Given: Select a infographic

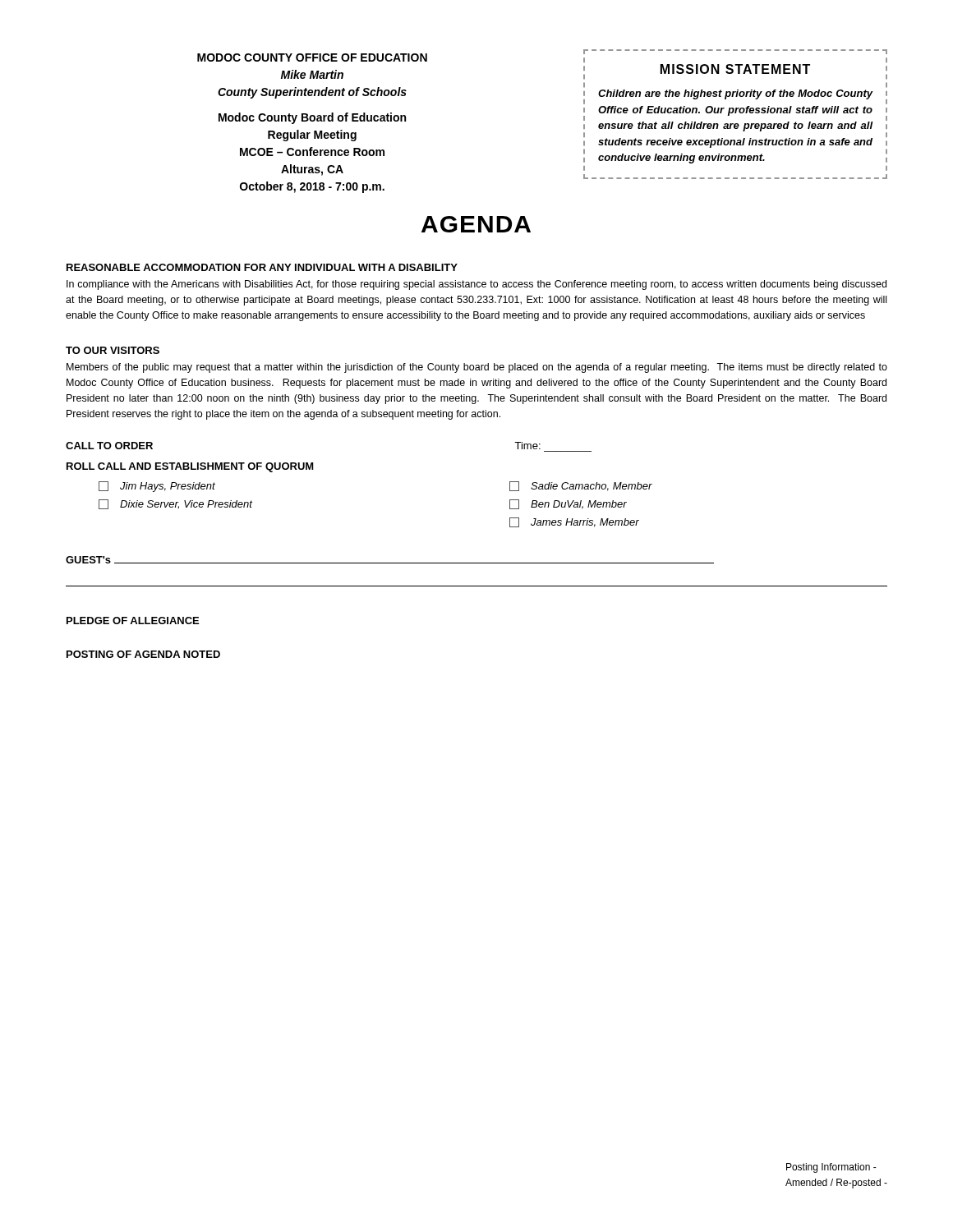Looking at the screenshot, I should pyautogui.click(x=735, y=114).
